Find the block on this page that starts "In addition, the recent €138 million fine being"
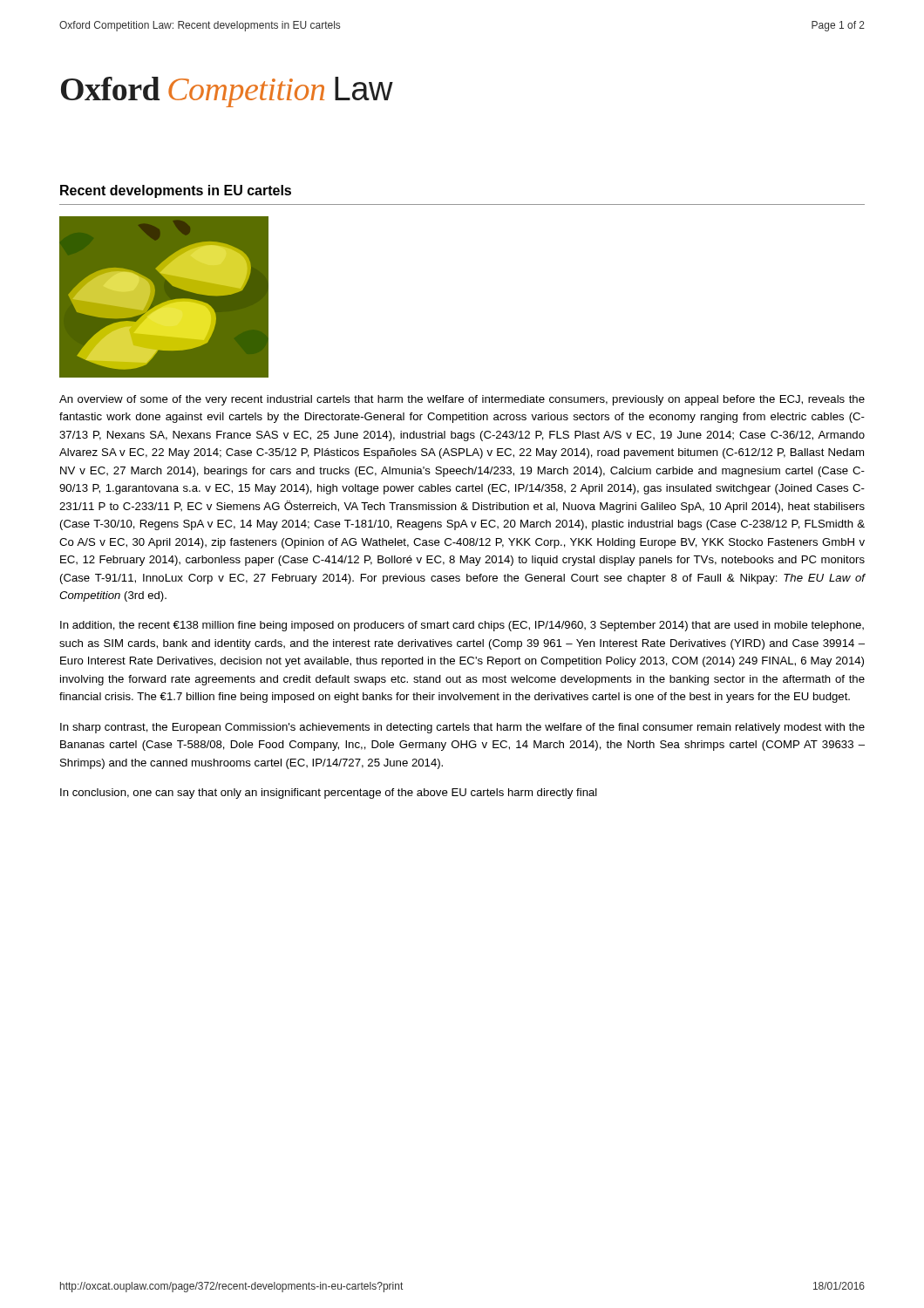 [x=462, y=661]
